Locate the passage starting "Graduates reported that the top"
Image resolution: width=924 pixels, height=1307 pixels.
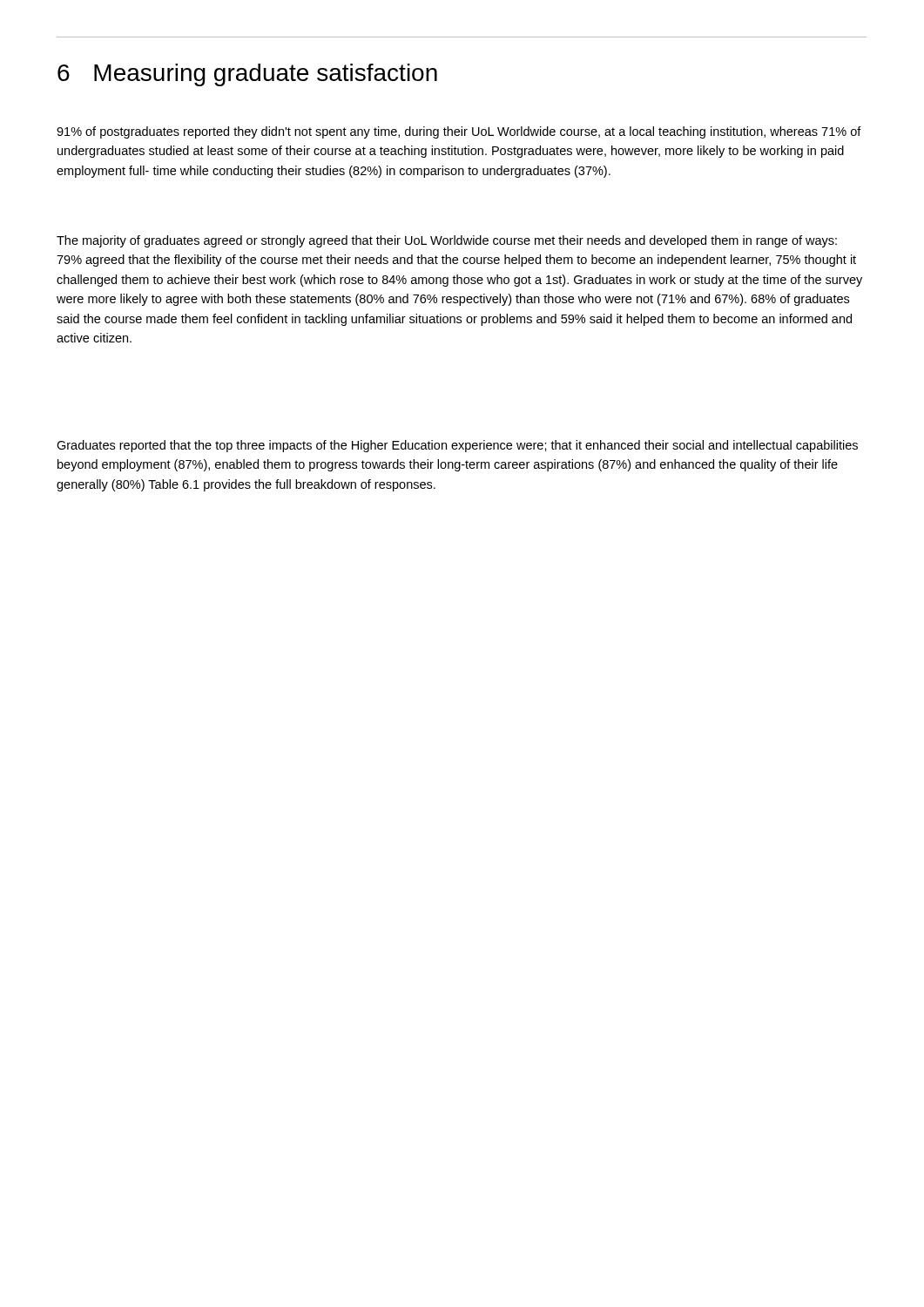[457, 465]
